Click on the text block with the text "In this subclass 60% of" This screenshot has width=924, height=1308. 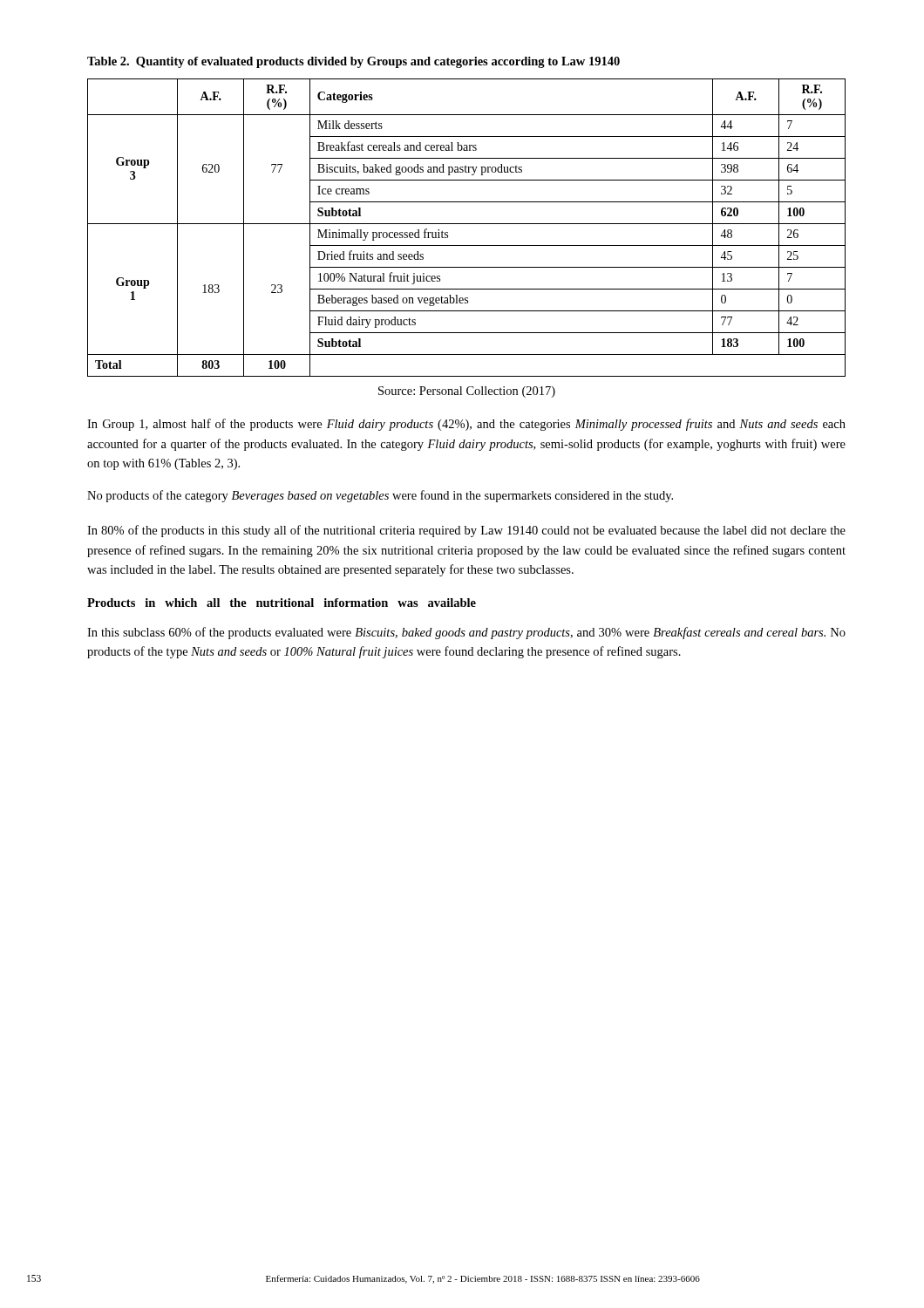click(466, 642)
